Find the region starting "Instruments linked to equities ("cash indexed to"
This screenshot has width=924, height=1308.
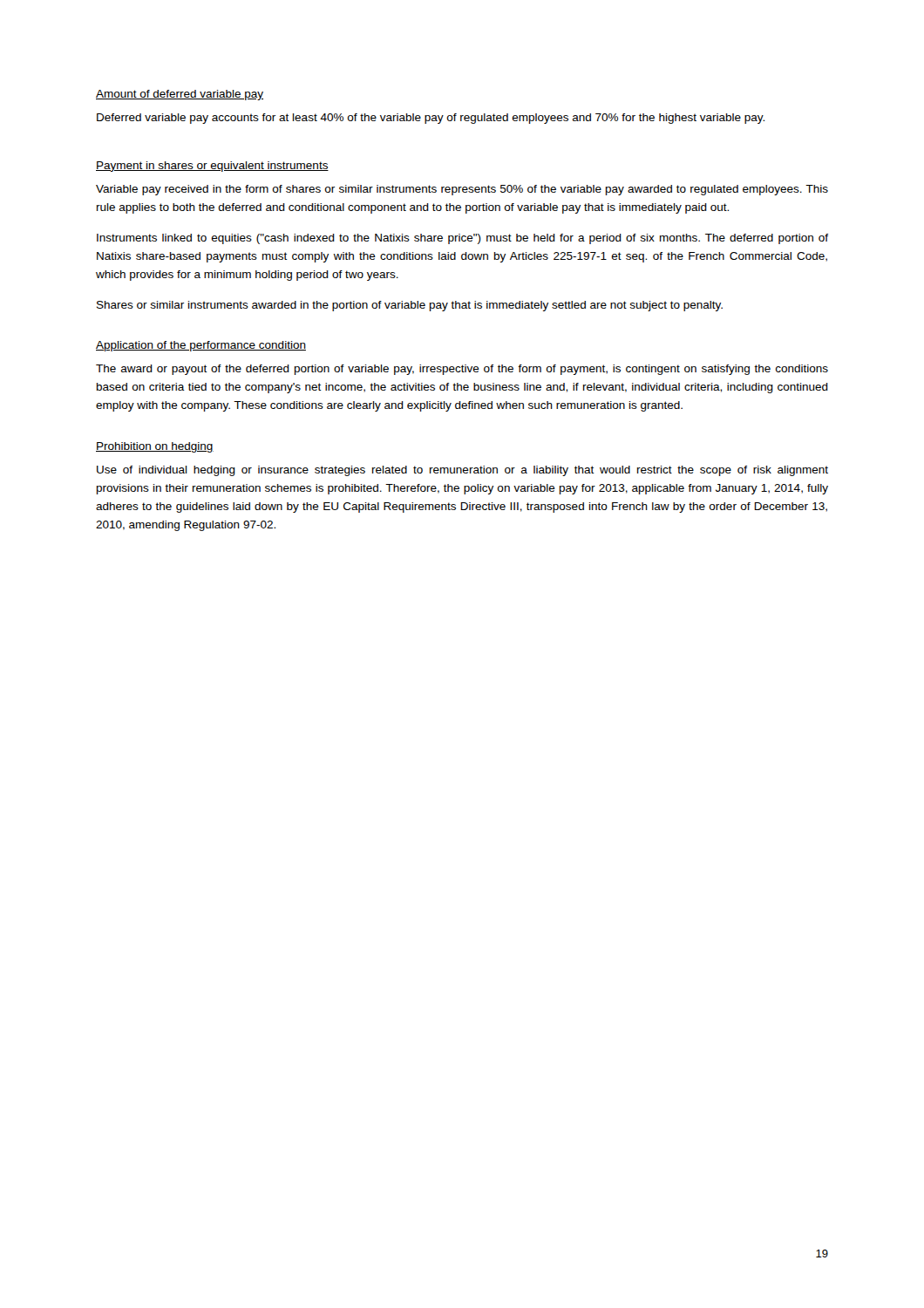click(x=462, y=256)
